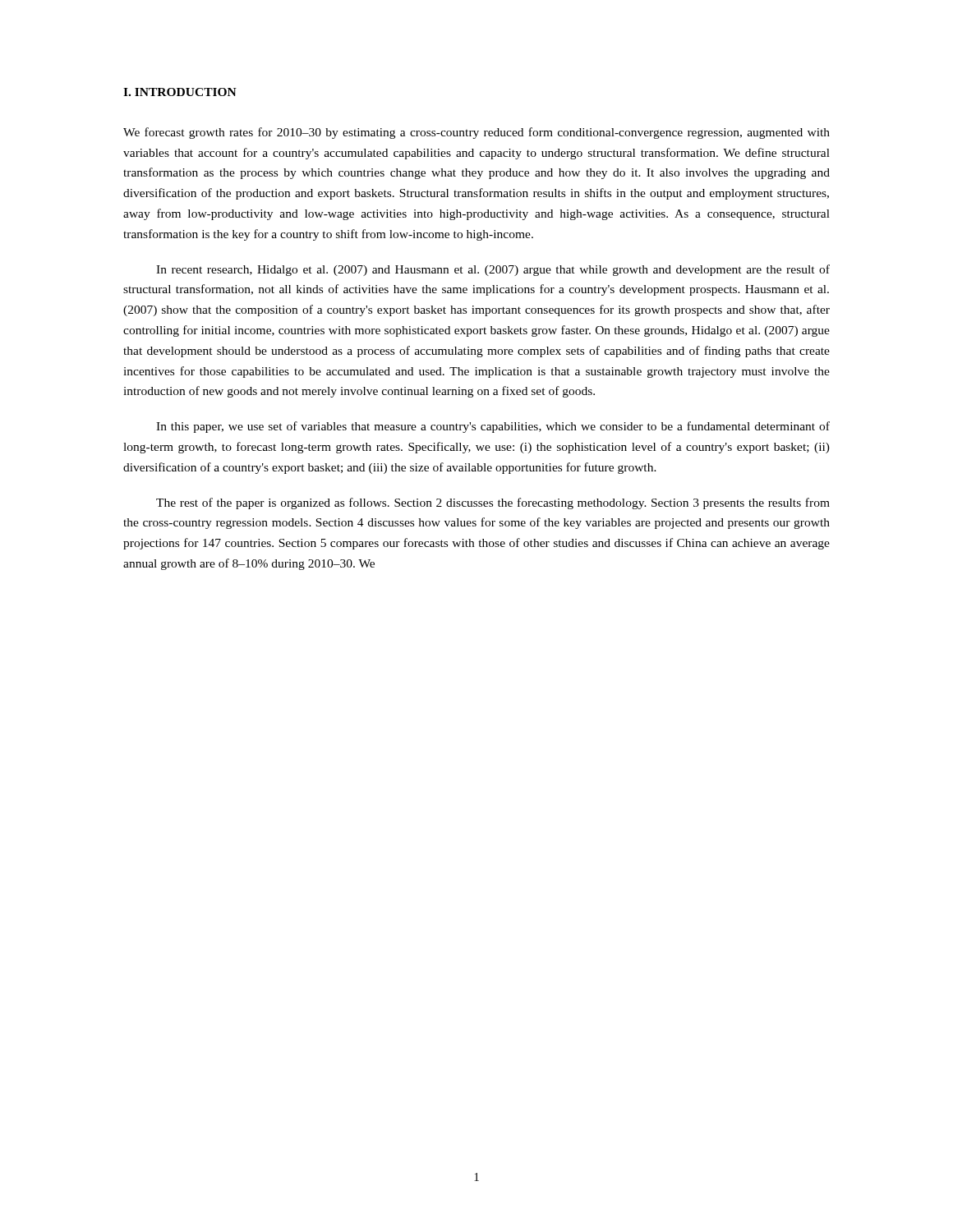This screenshot has height=1232, width=953.
Task: Click on the text starting "I. INTRODUCTION"
Action: 180,92
